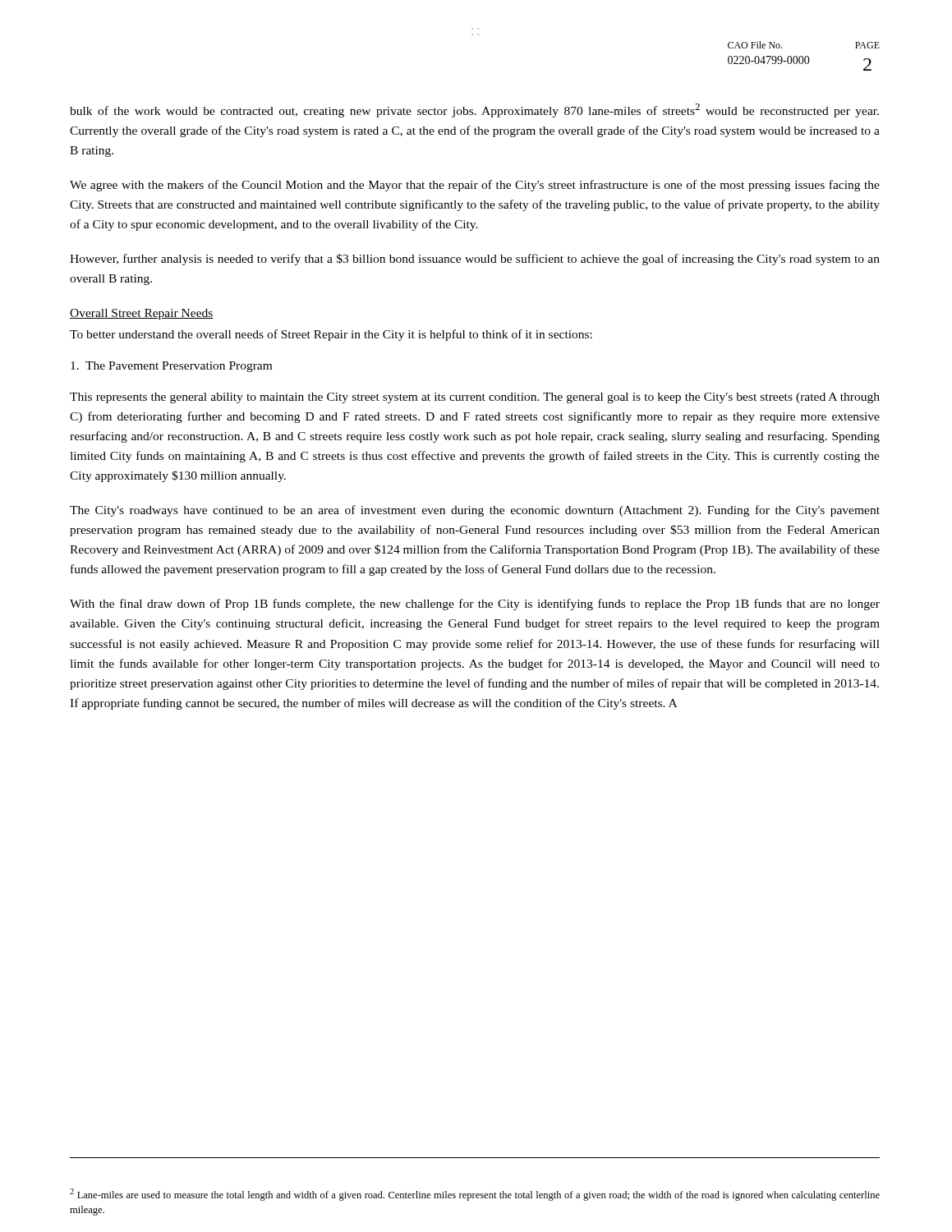Where is the passage that starts "The City's roadways have continued"?
Viewport: 952px width, 1232px height.
[475, 540]
